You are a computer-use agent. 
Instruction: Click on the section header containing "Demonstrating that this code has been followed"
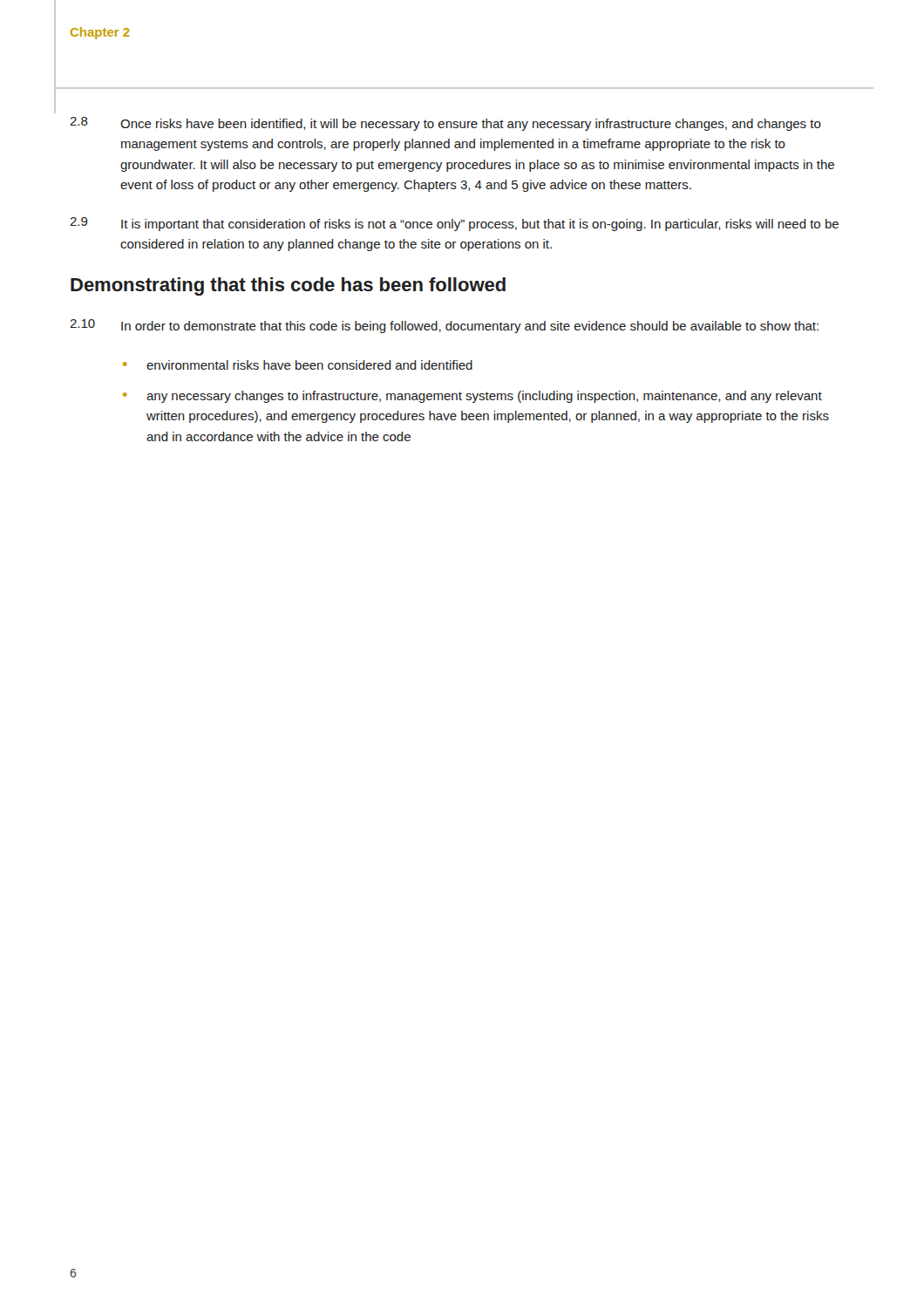(x=288, y=284)
